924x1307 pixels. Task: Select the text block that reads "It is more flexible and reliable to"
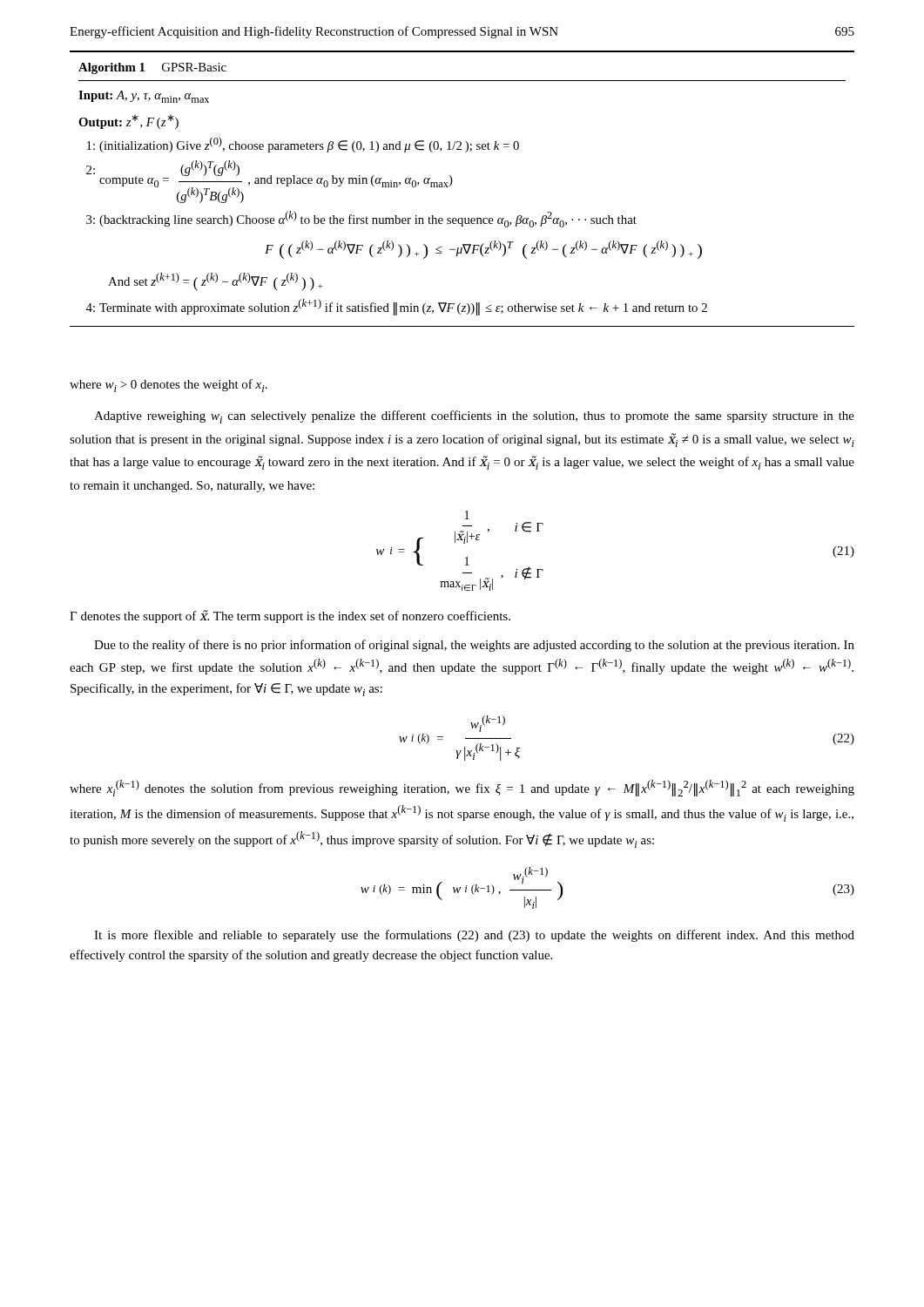[462, 945]
